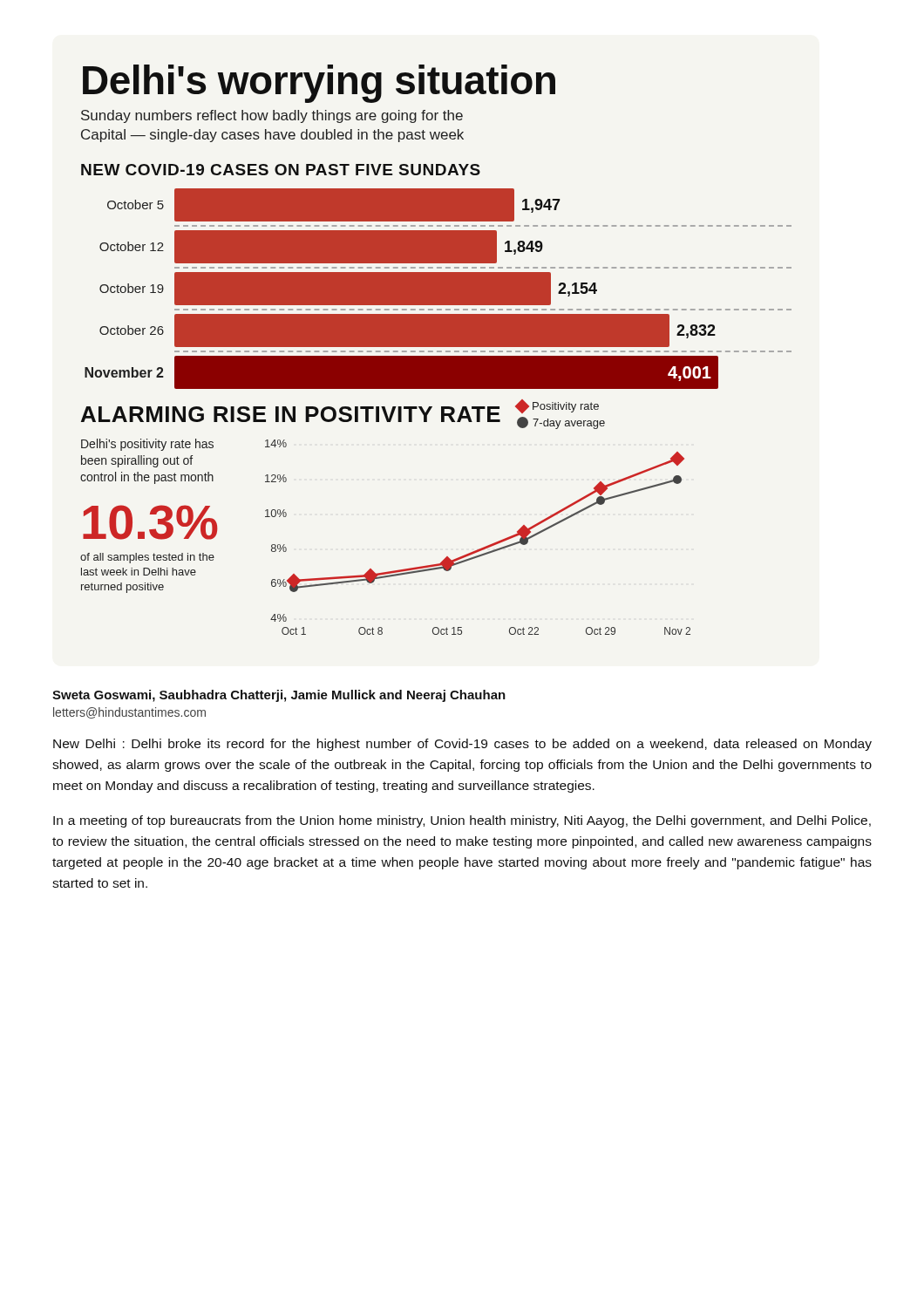Where is the passage that starts "In a meeting of top bureaucrats"?
This screenshot has width=924, height=1308.
462,852
